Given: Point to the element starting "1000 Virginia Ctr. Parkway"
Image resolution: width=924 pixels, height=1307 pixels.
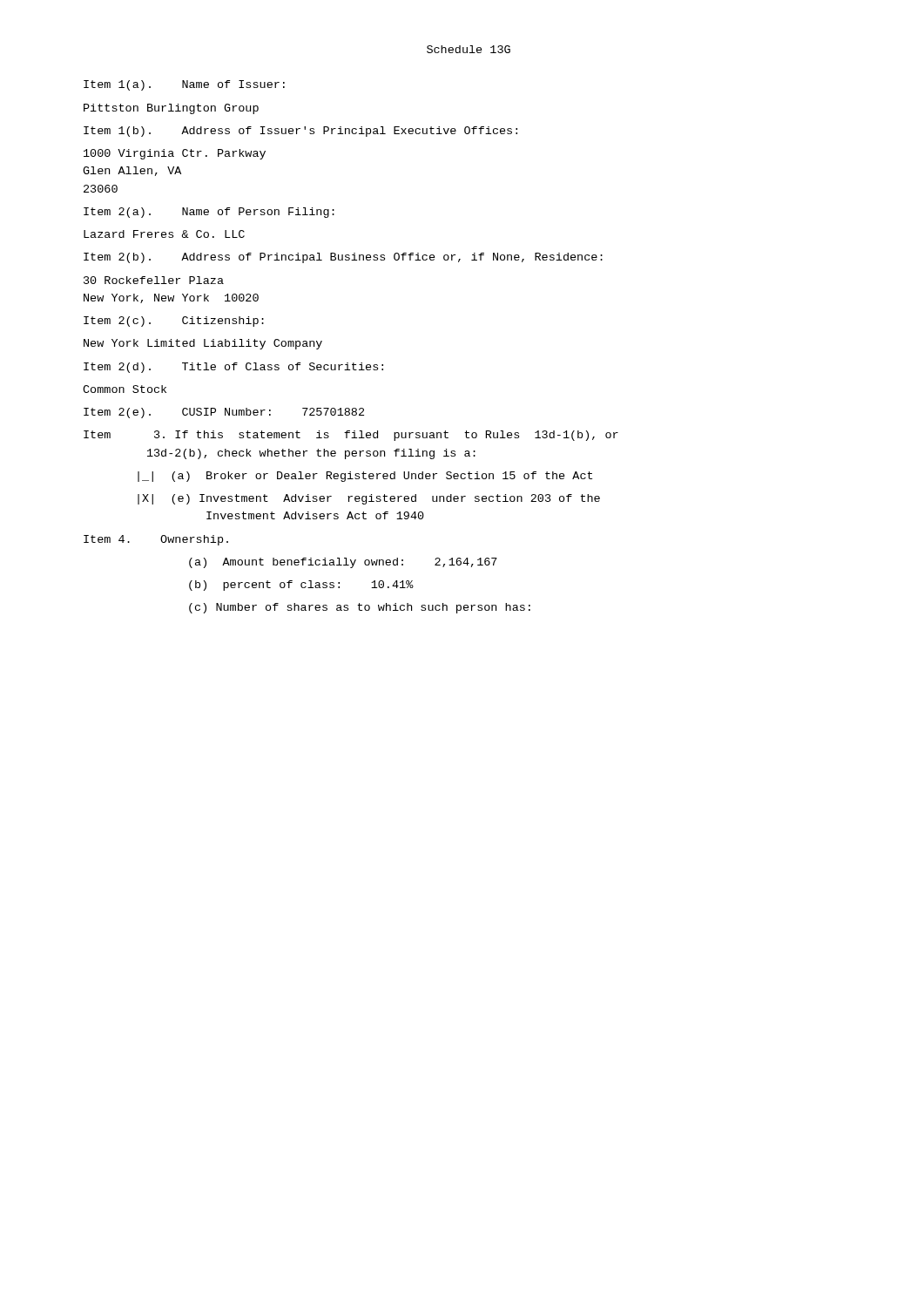Looking at the screenshot, I should coord(174,171).
